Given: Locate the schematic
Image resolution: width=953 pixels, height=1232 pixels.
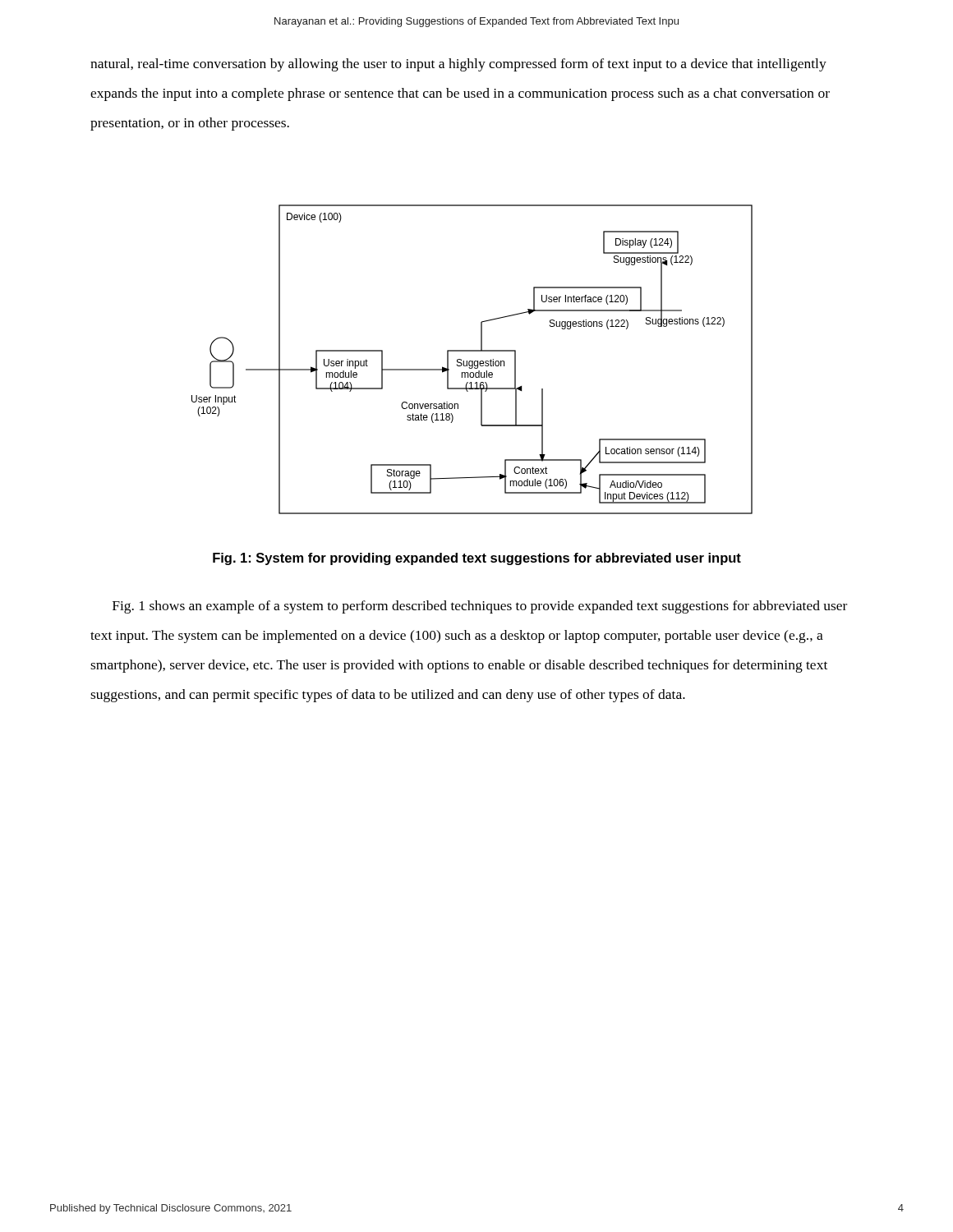Looking at the screenshot, I should pyautogui.click(x=476, y=361).
